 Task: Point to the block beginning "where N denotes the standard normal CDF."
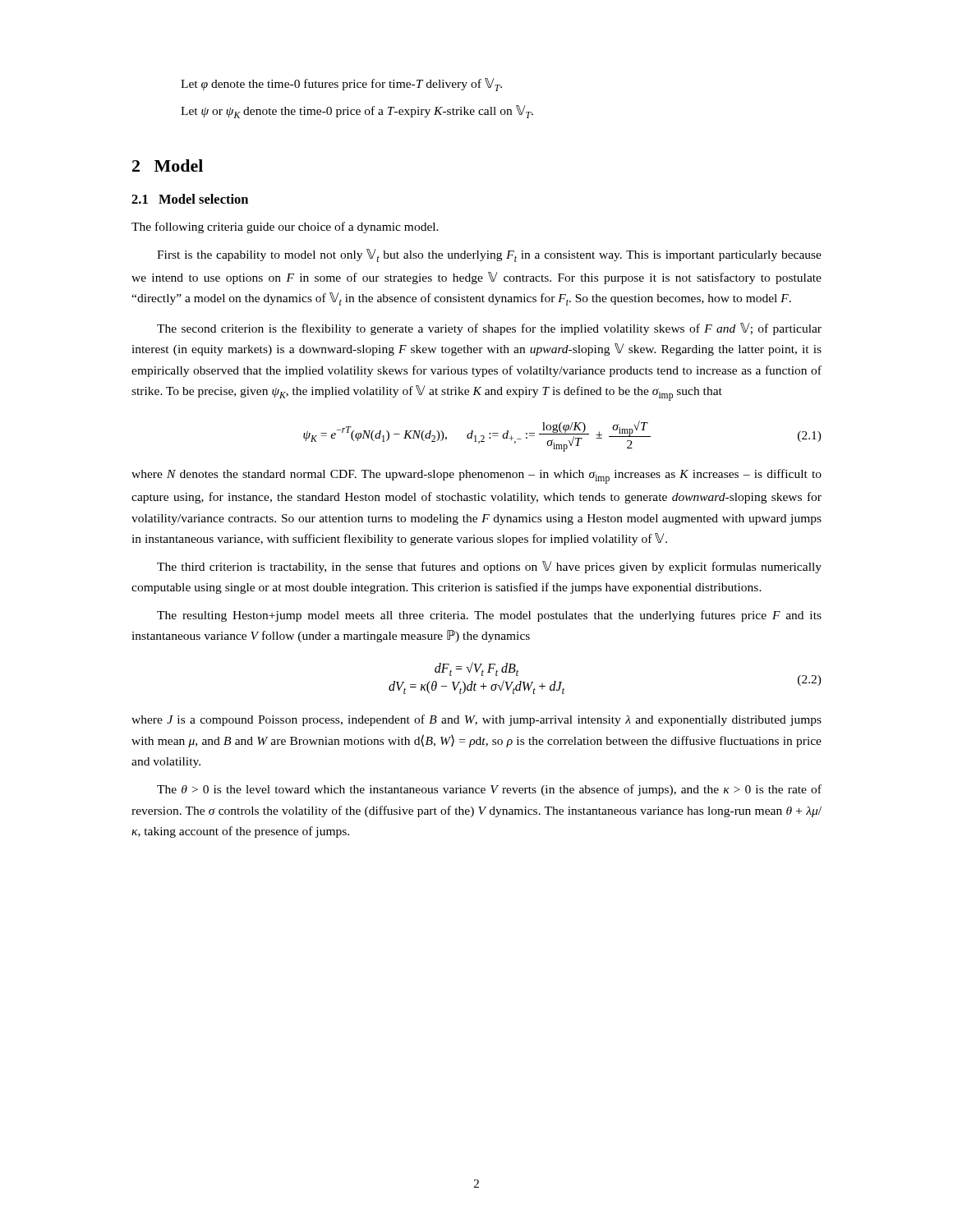click(476, 506)
